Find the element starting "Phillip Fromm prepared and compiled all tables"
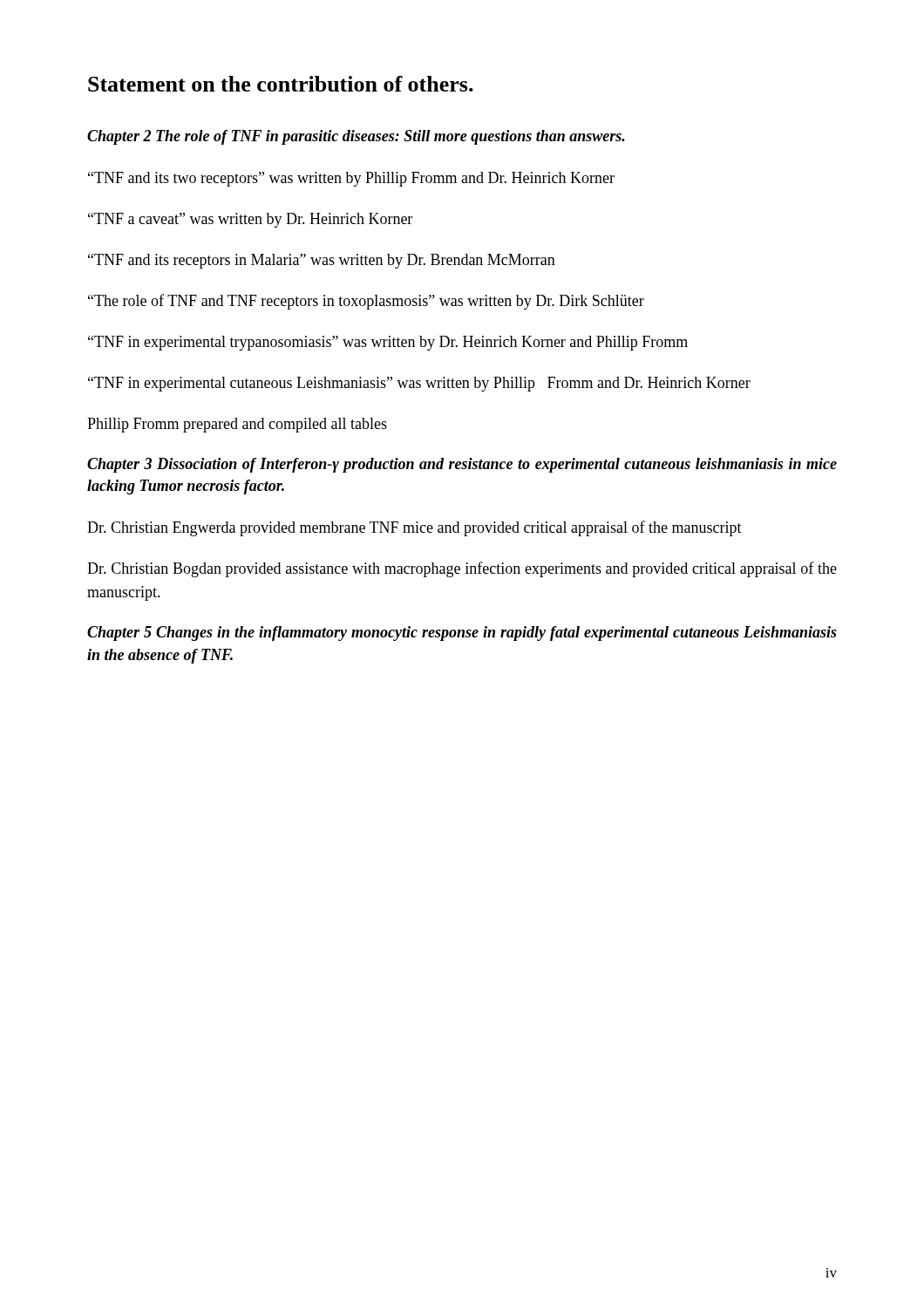Viewport: 924px width, 1308px height. (x=237, y=424)
